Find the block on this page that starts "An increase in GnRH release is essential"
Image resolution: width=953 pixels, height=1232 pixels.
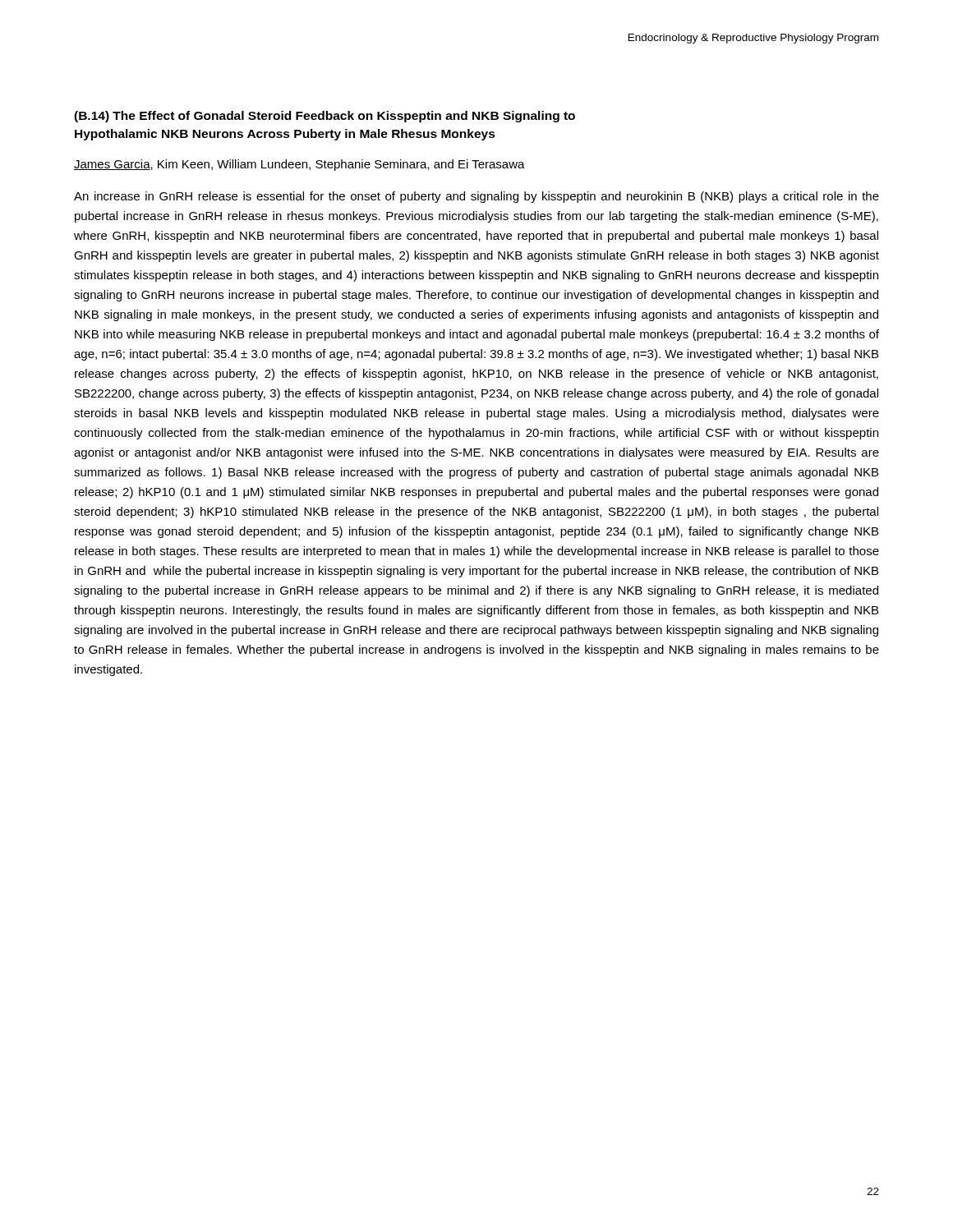tap(476, 433)
